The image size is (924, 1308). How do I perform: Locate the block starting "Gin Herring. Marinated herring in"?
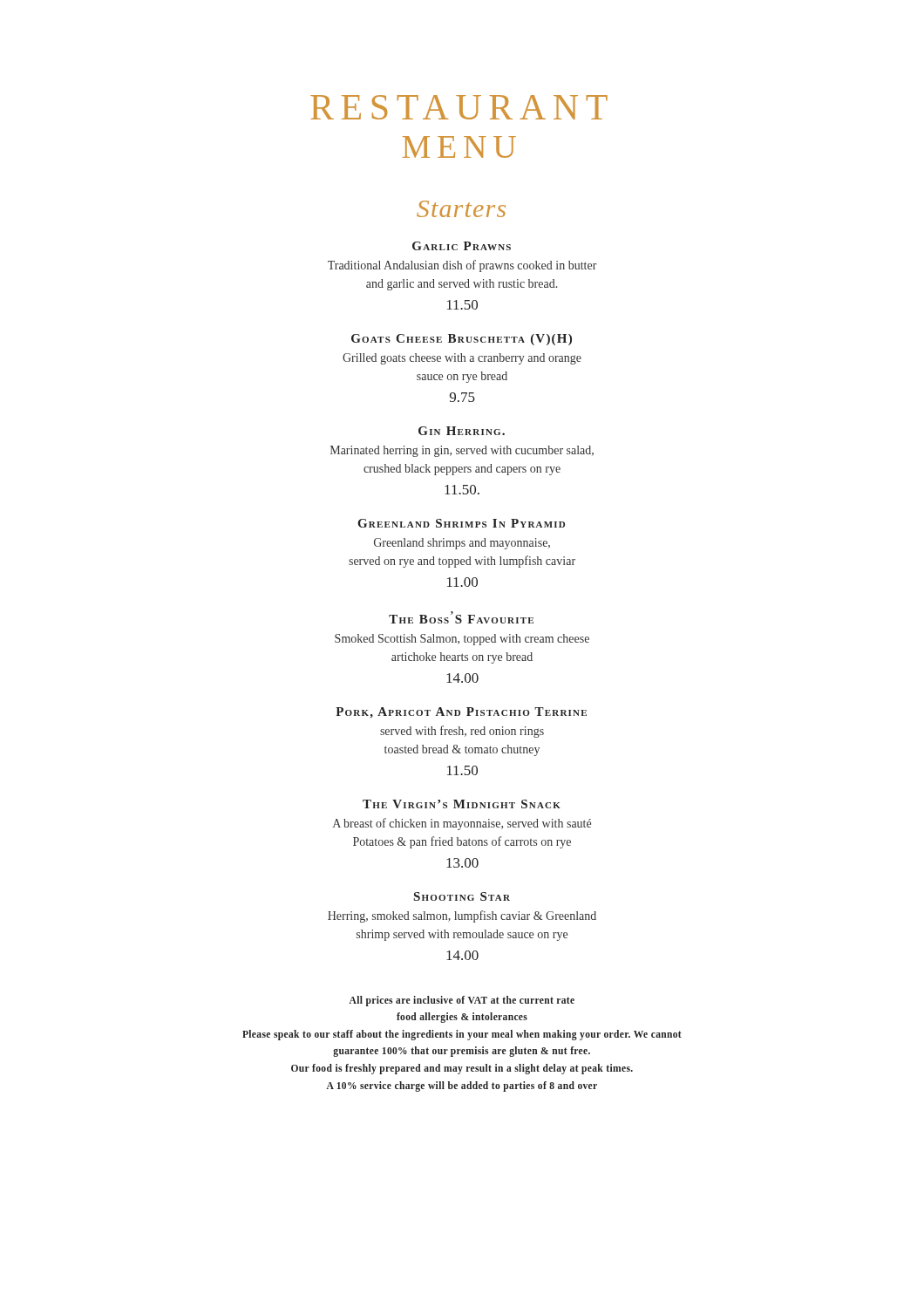click(462, 461)
